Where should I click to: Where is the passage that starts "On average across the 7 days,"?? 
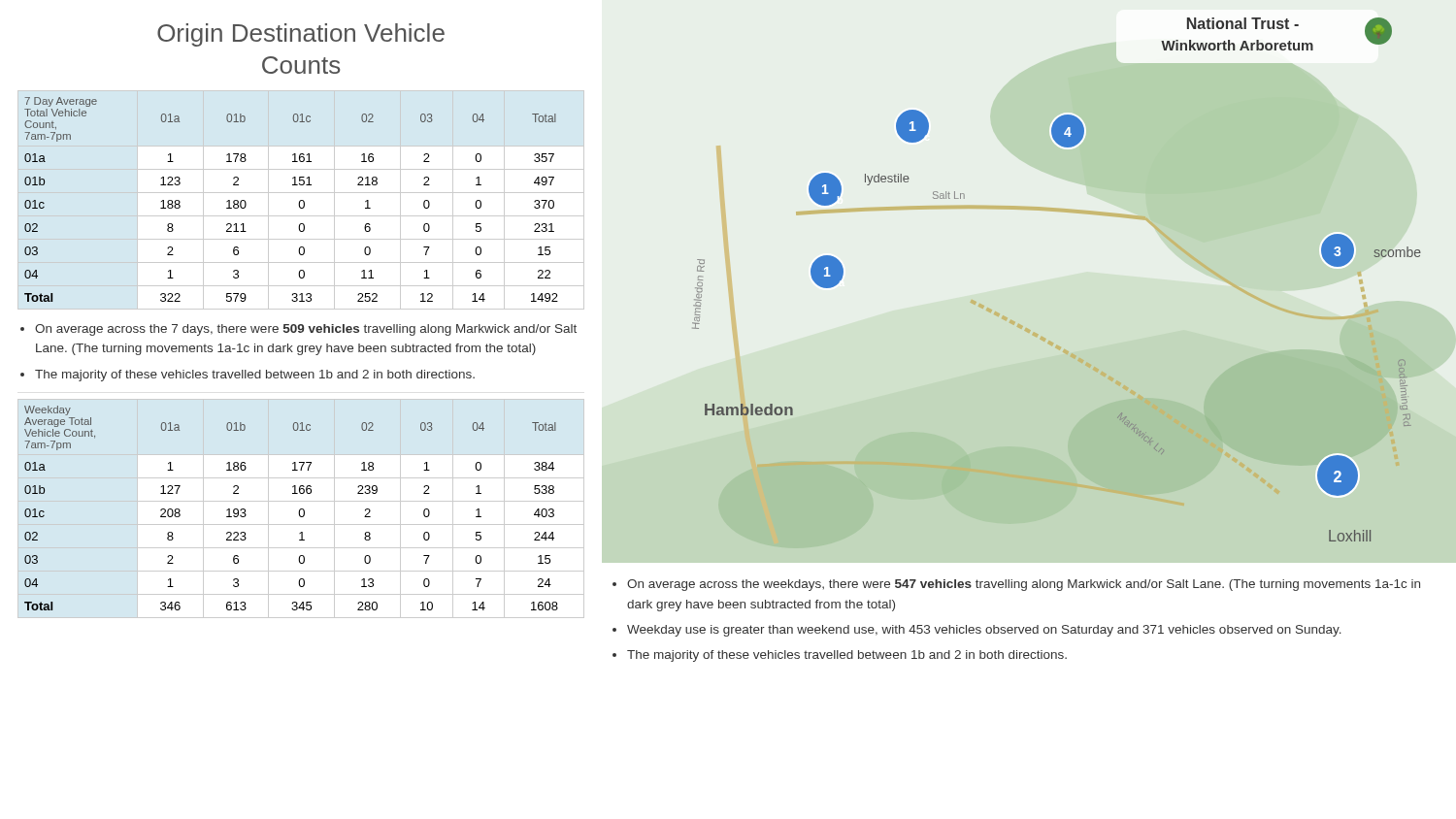306,338
